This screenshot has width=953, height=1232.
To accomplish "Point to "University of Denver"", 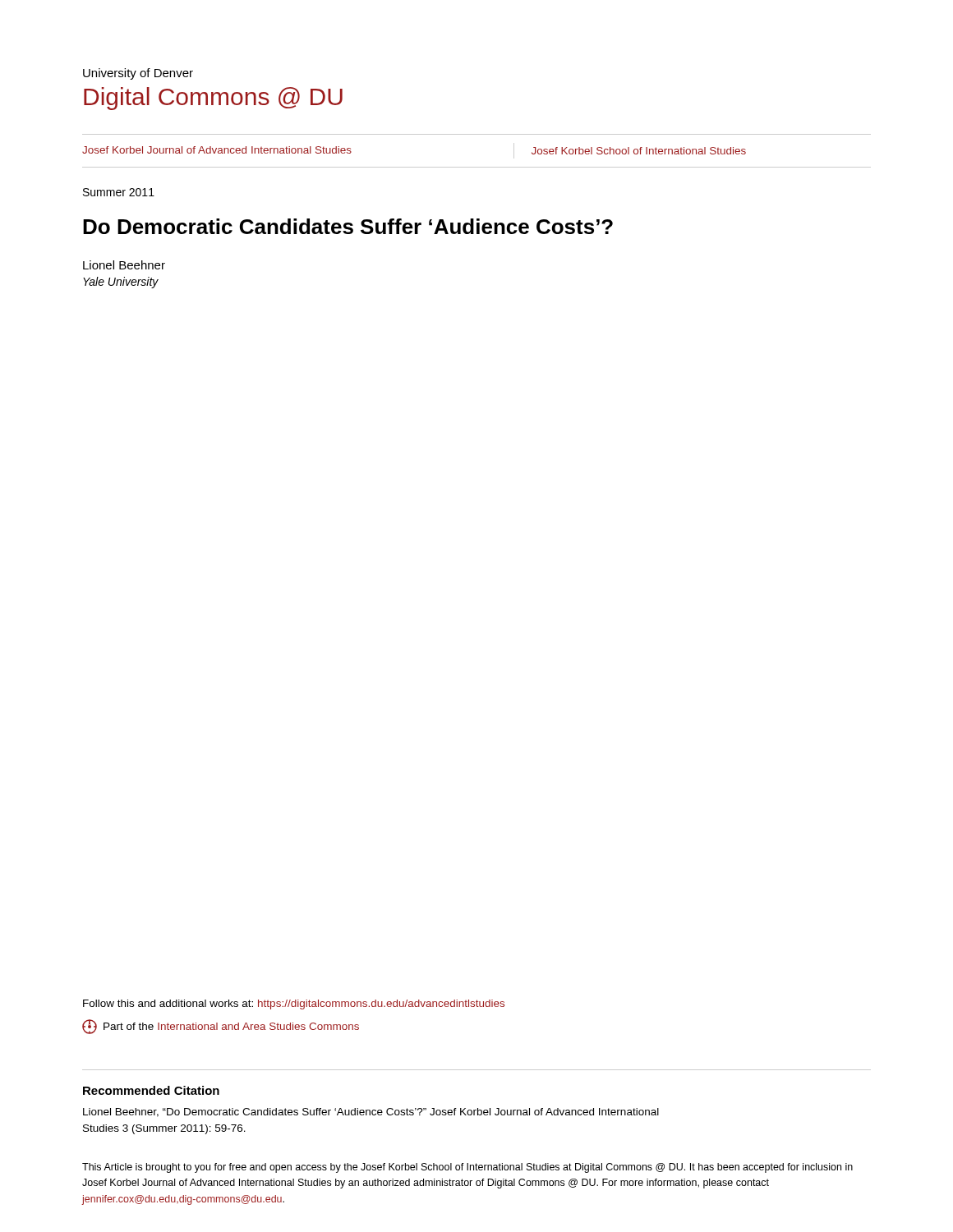I will (138, 73).
